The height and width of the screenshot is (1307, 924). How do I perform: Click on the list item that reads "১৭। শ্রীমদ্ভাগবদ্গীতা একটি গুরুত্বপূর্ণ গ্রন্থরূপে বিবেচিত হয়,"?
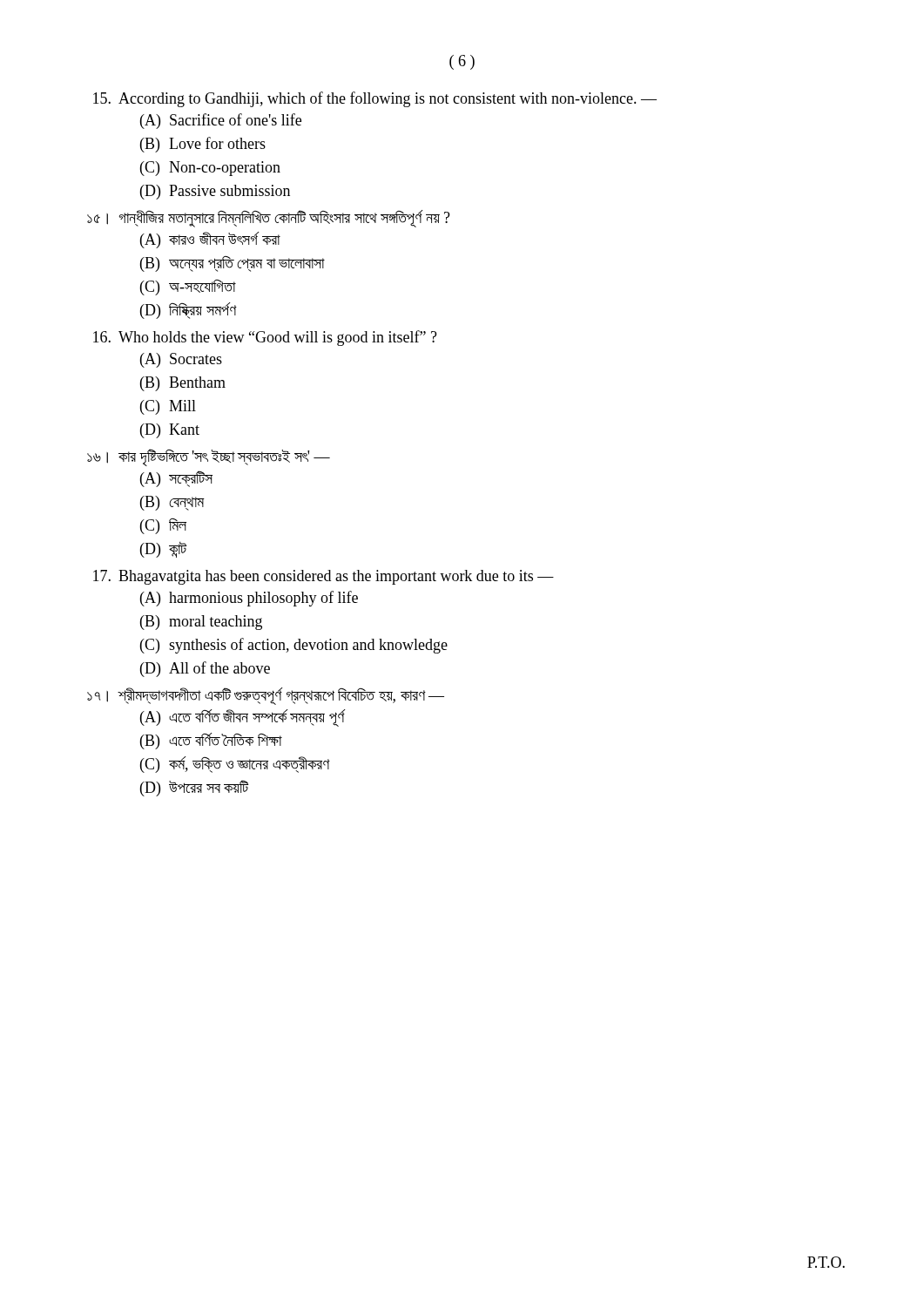pyautogui.click(x=266, y=696)
